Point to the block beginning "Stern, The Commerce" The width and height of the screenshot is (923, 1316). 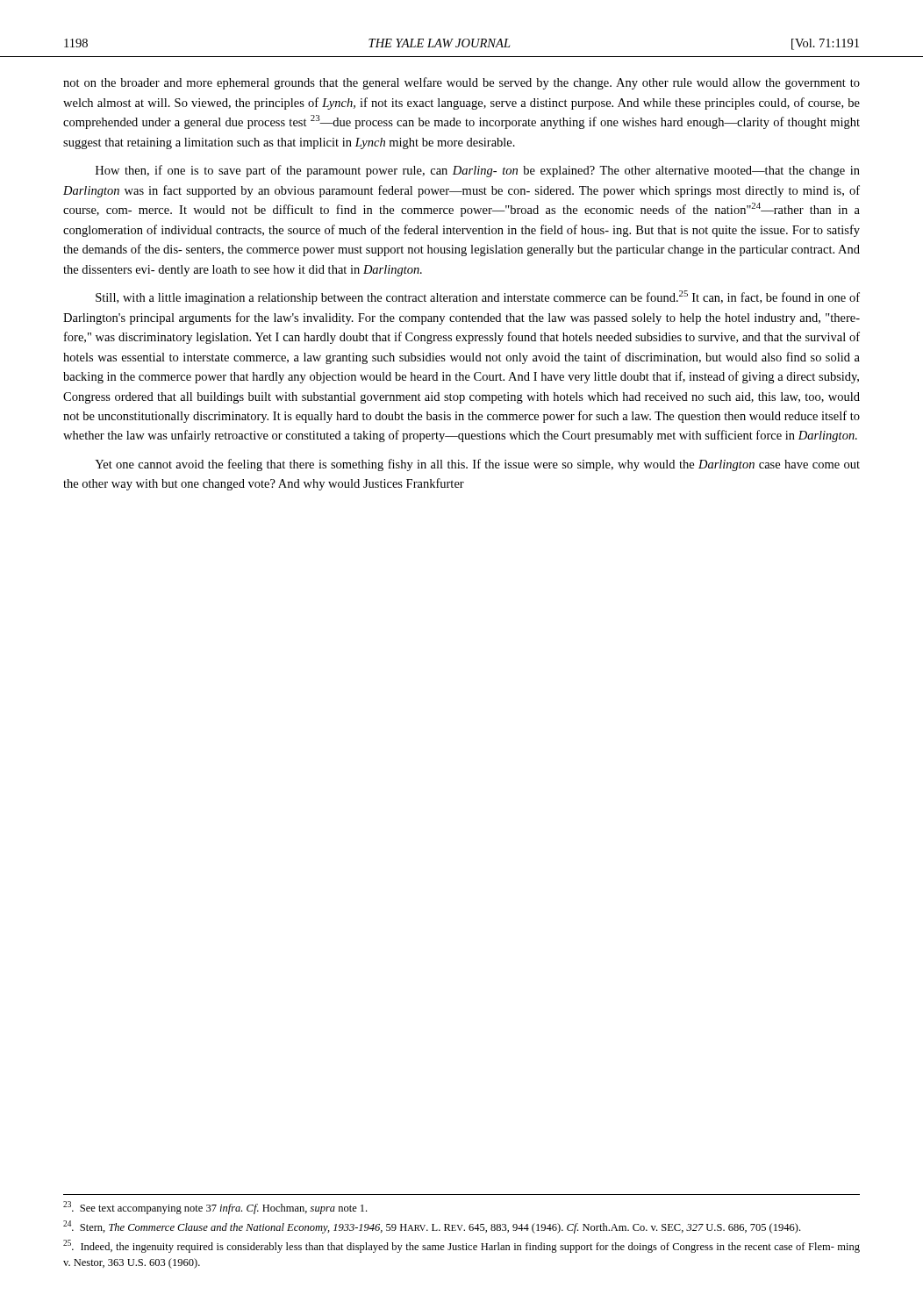(x=462, y=1227)
